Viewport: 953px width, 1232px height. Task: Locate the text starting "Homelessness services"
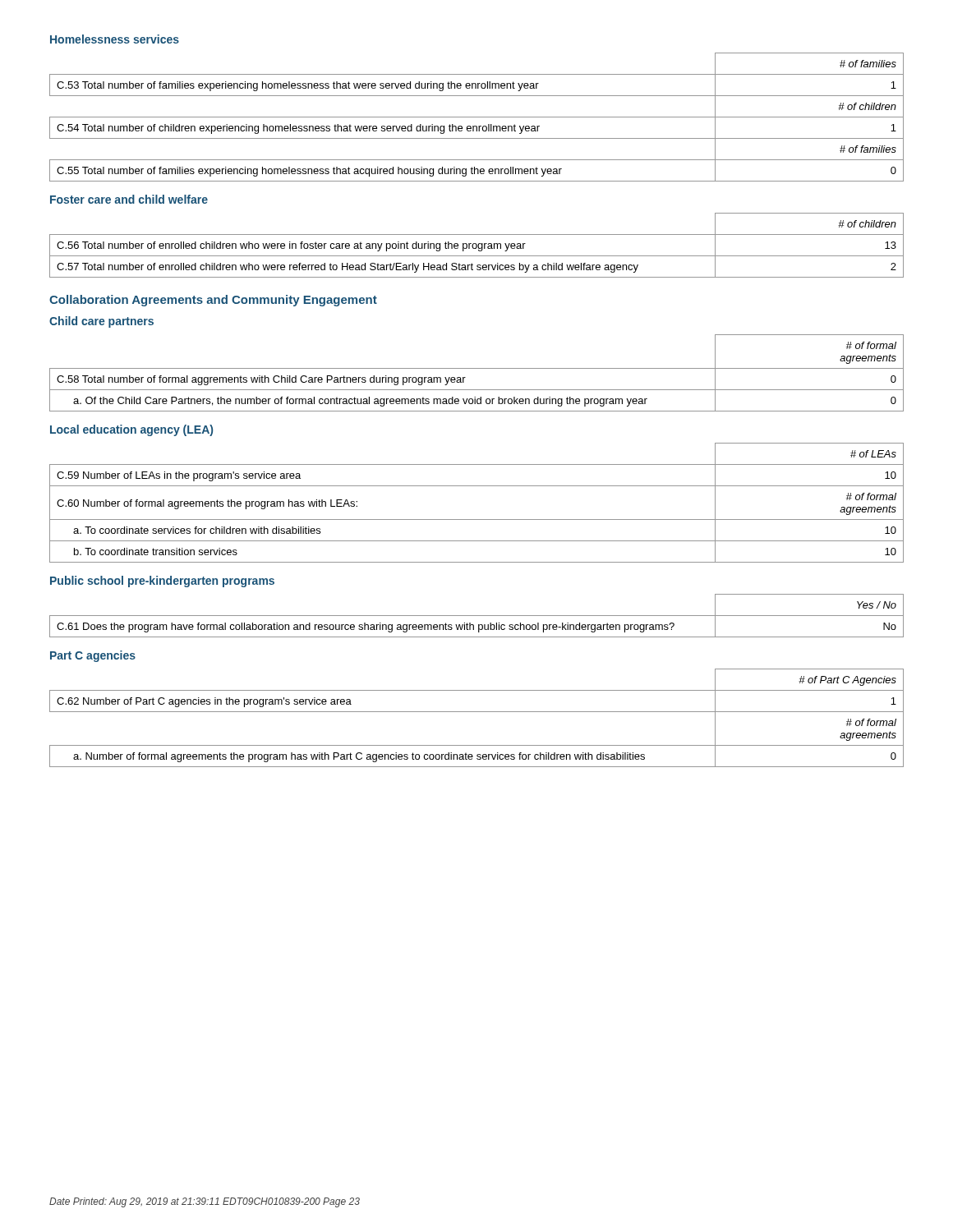click(x=114, y=39)
